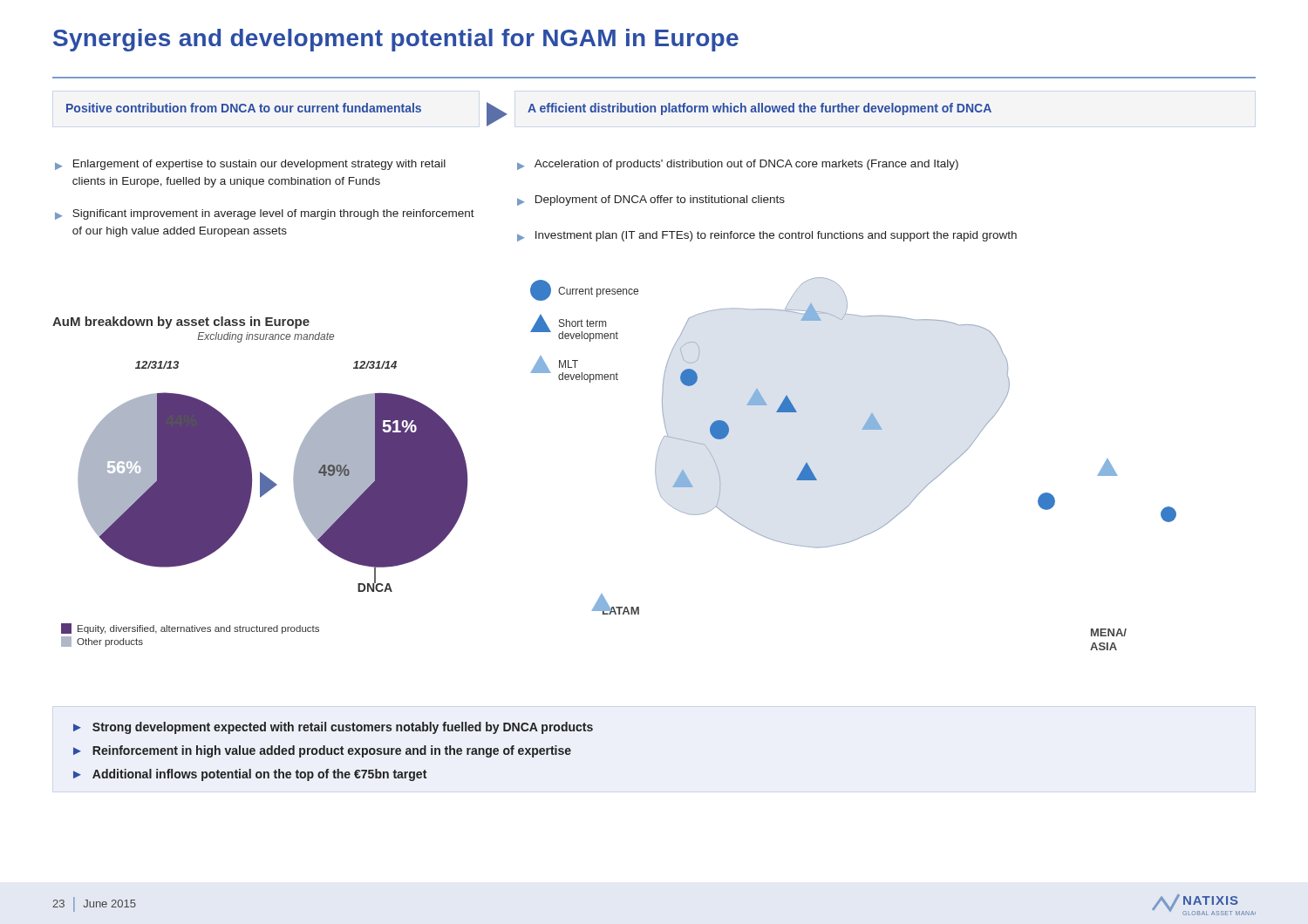Locate the pie chart
This screenshot has height=924, width=1308.
pos(266,482)
